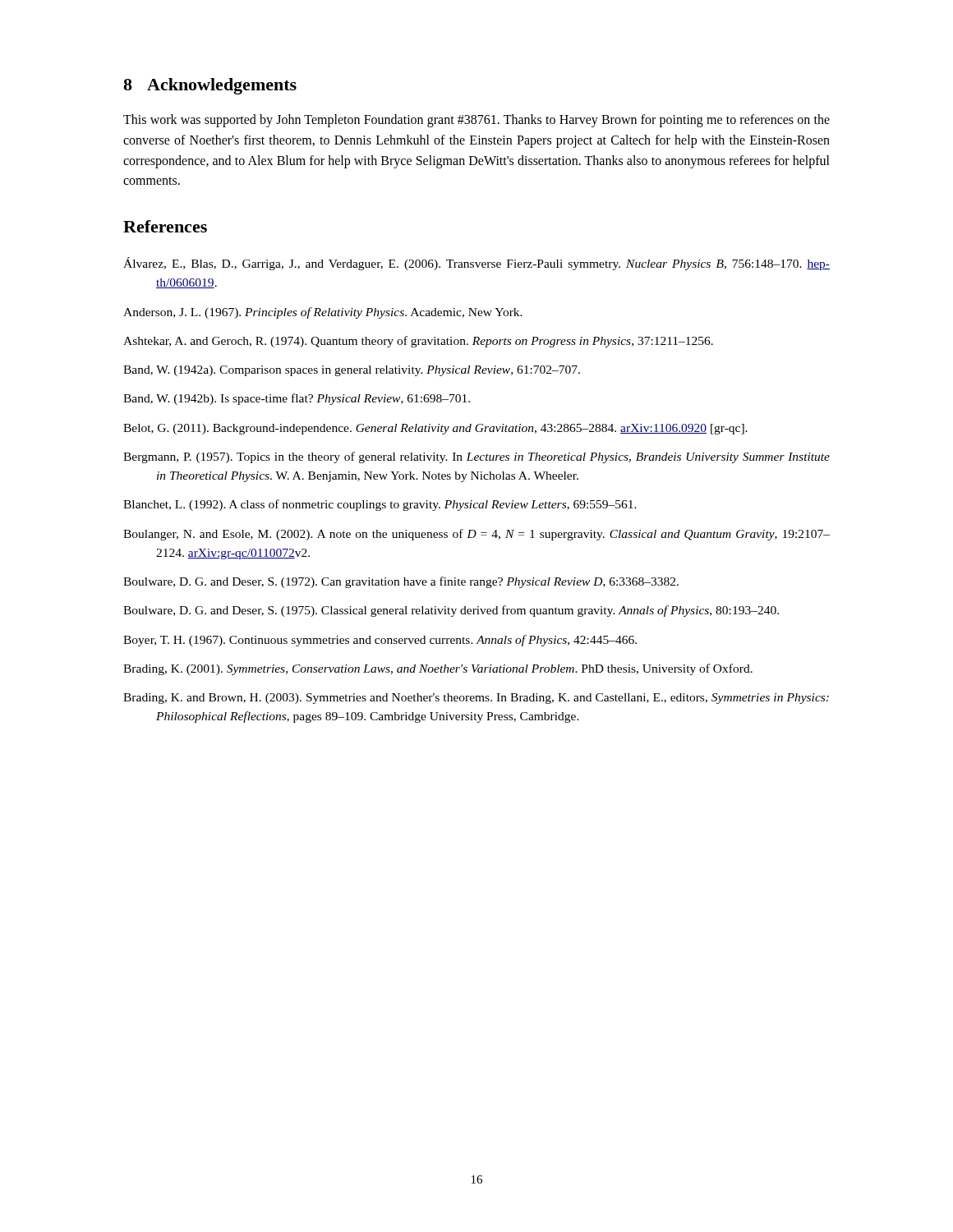This screenshot has height=1232, width=953.
Task: Click on the text block that reads "This work was supported"
Action: (476, 150)
